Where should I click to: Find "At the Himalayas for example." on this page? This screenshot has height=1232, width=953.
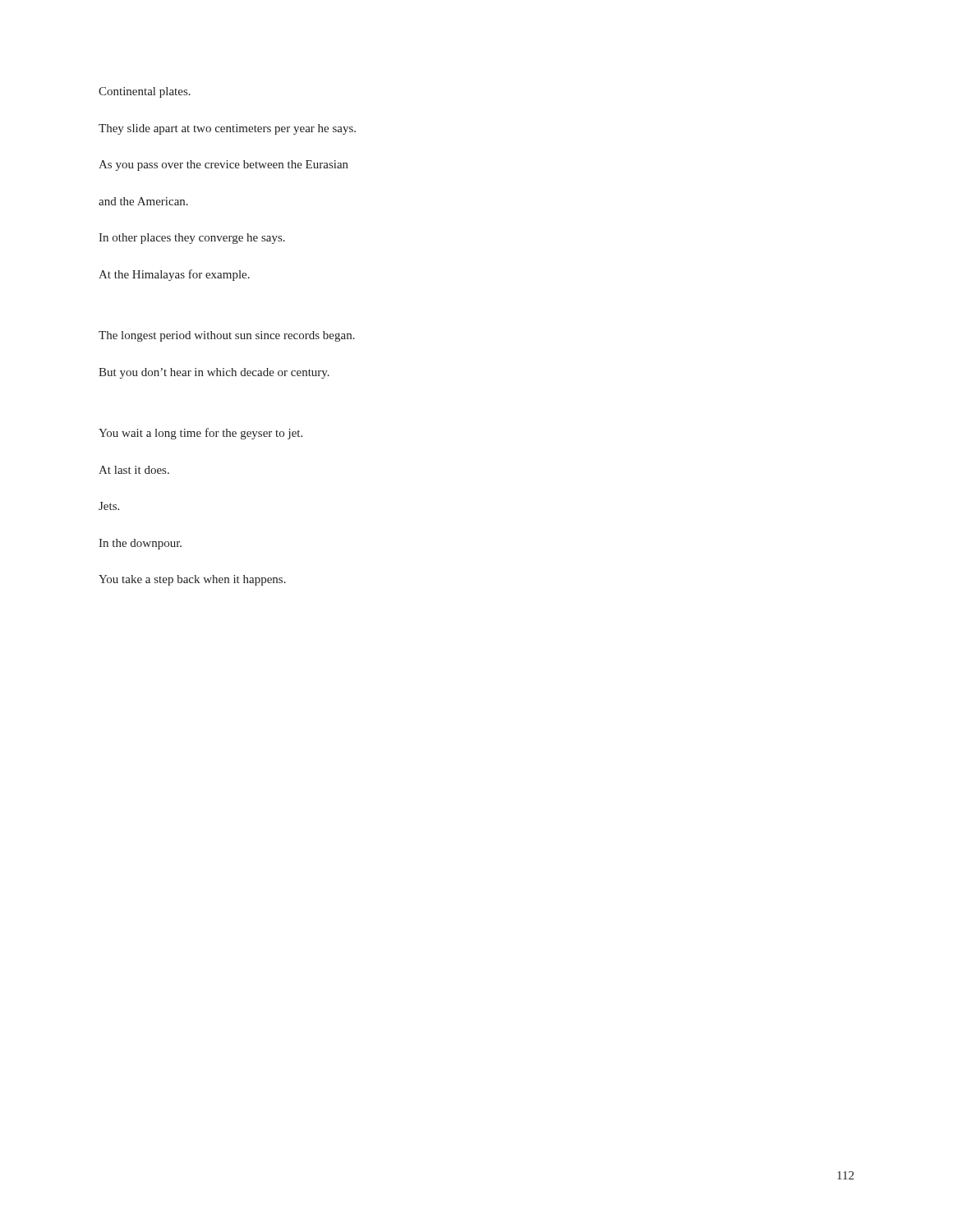tap(174, 274)
